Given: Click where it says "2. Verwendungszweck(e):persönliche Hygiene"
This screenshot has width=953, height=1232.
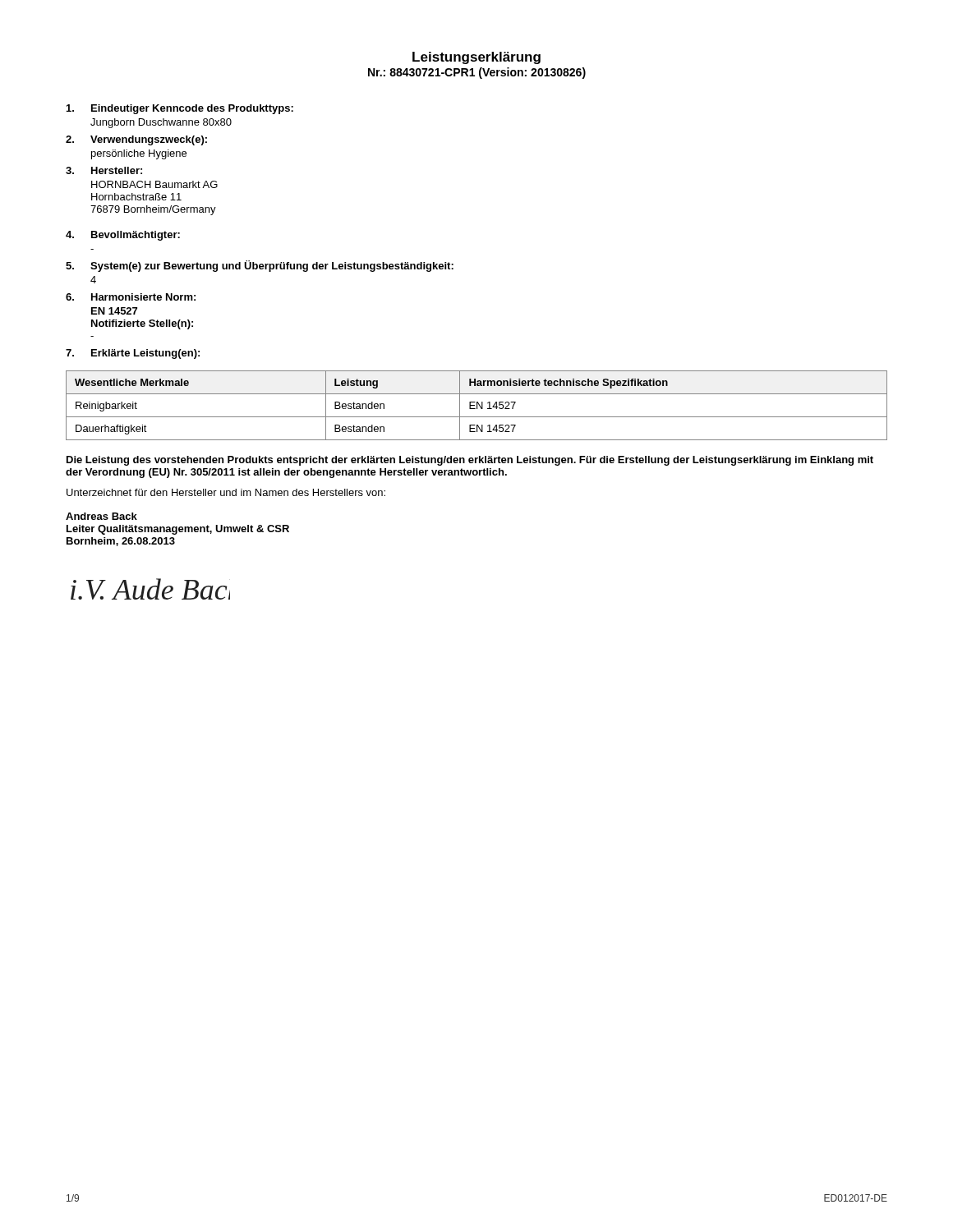Looking at the screenshot, I should (x=137, y=146).
